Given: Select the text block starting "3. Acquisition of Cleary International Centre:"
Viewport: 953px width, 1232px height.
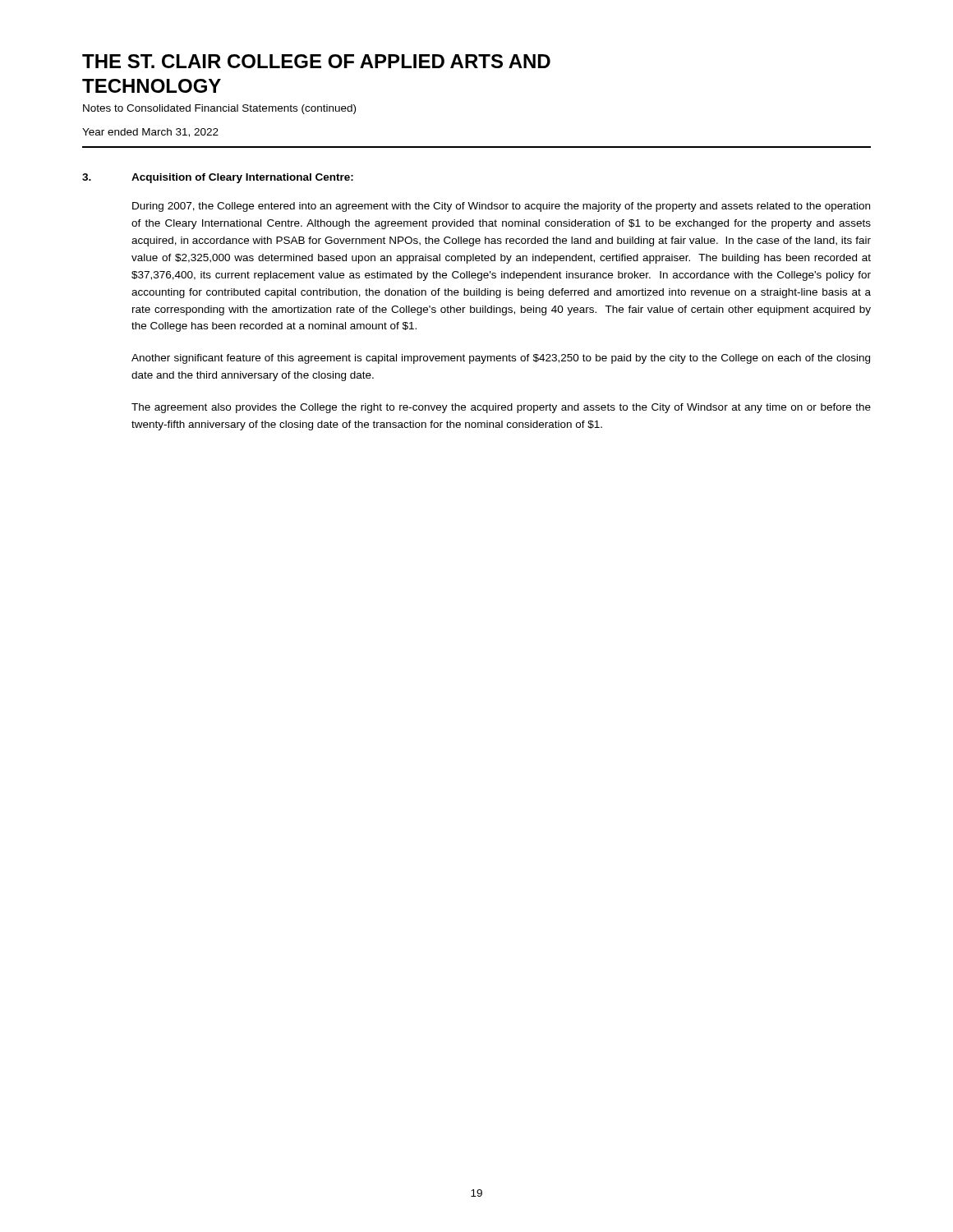Looking at the screenshot, I should pos(218,177).
